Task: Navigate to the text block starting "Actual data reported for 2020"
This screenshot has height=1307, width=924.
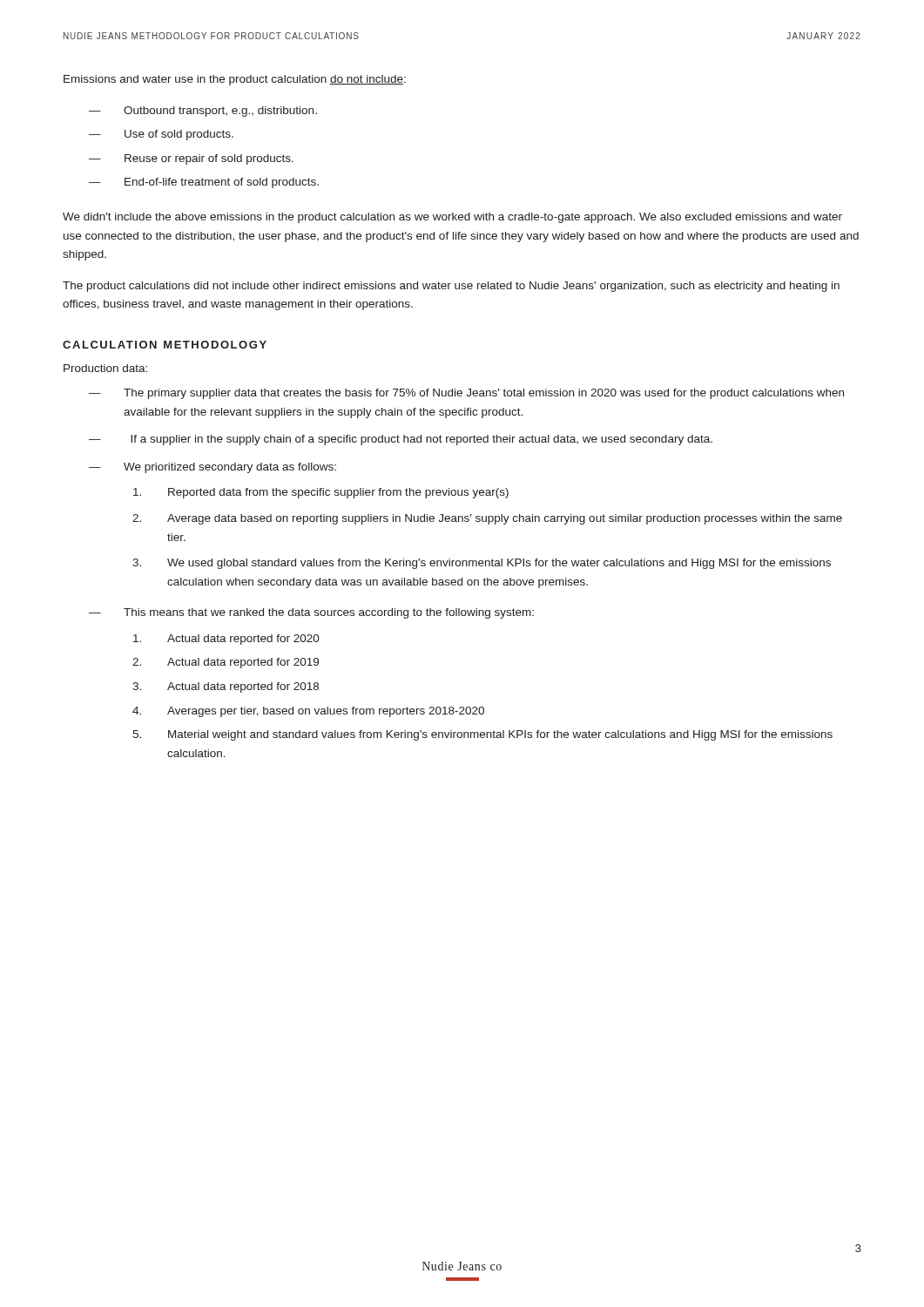Action: click(x=226, y=638)
